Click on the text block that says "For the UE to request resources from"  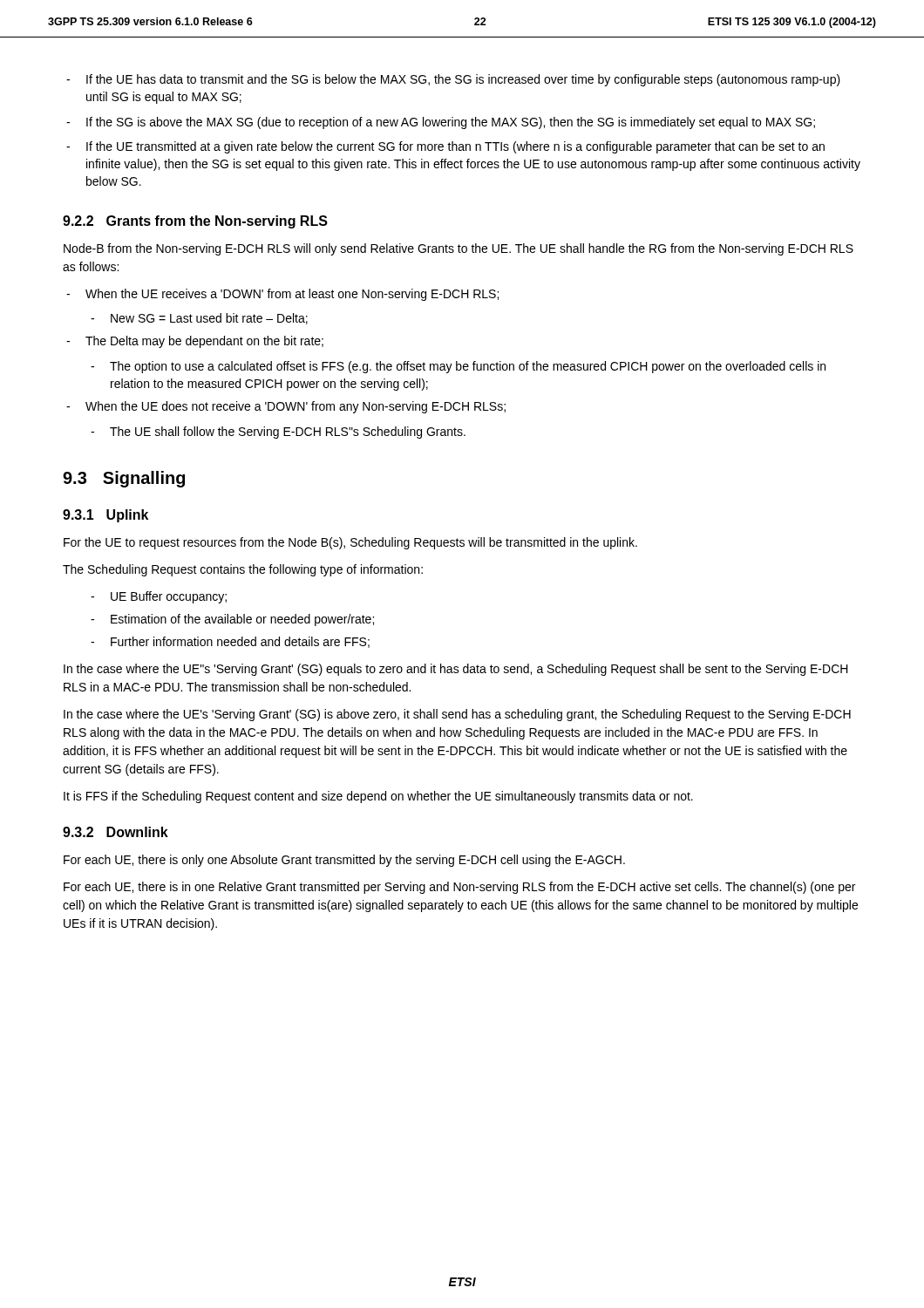pos(350,542)
